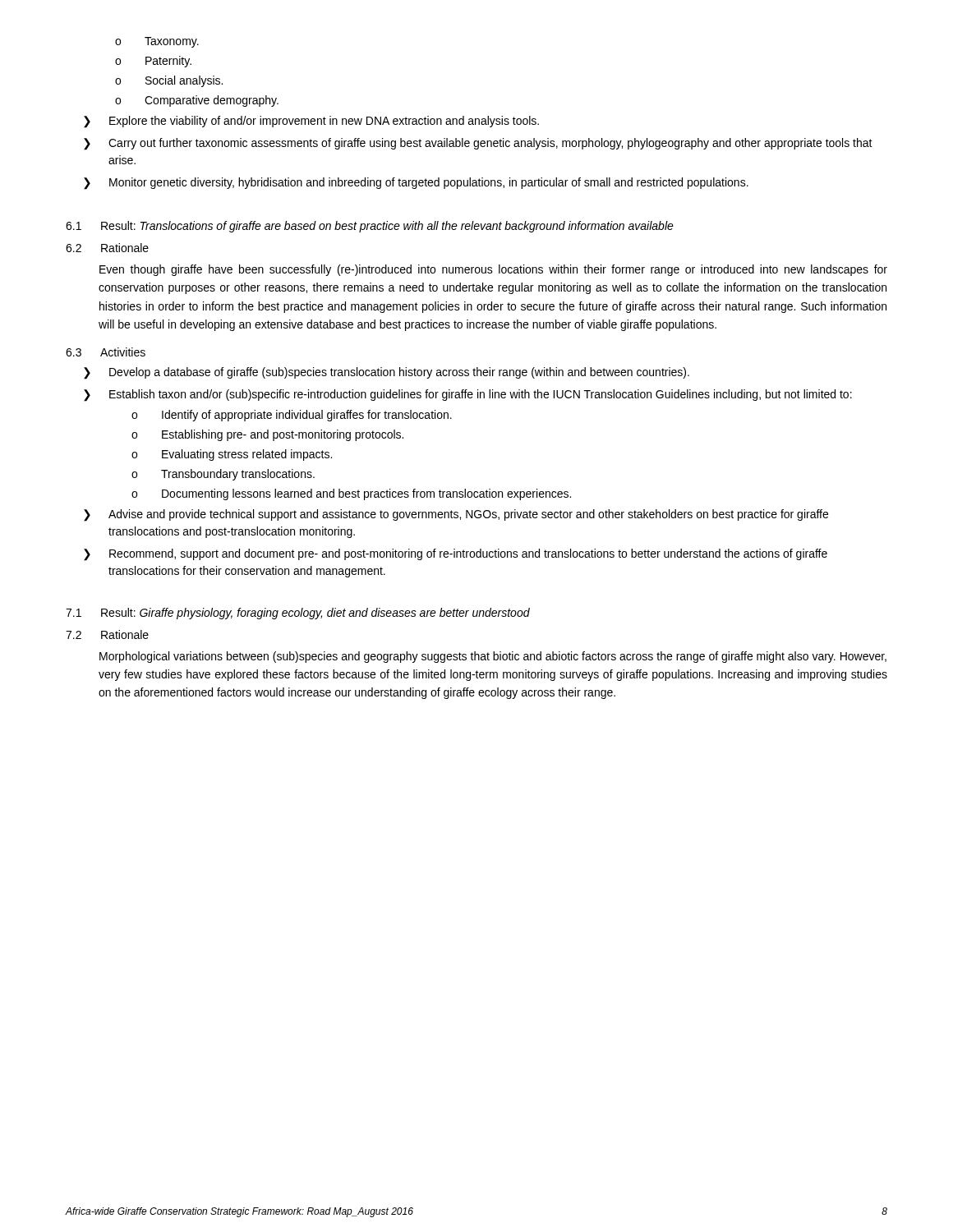Click where it says "o Paternity."
953x1232 pixels.
point(154,61)
